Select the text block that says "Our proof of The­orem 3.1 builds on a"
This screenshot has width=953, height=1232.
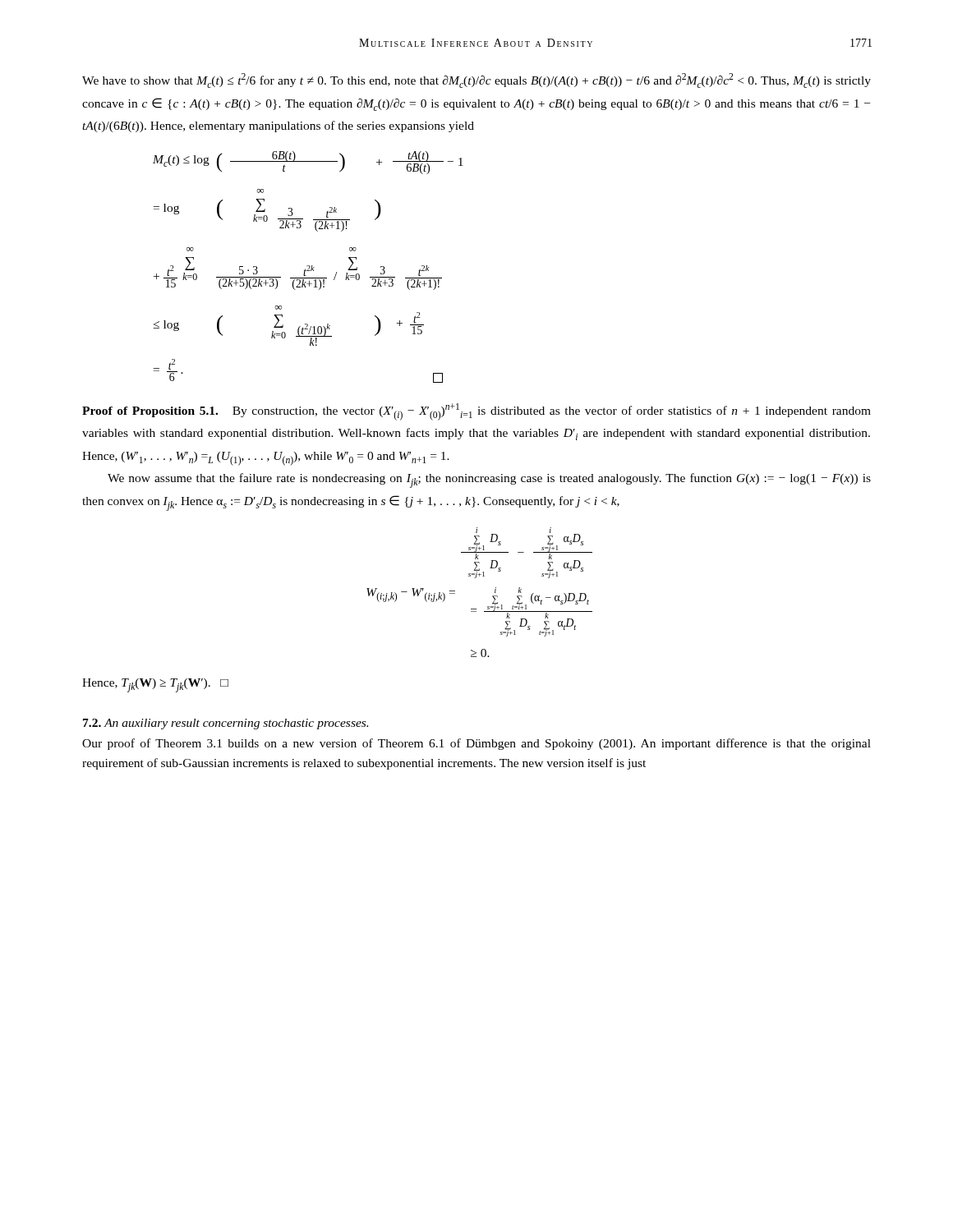pos(476,753)
